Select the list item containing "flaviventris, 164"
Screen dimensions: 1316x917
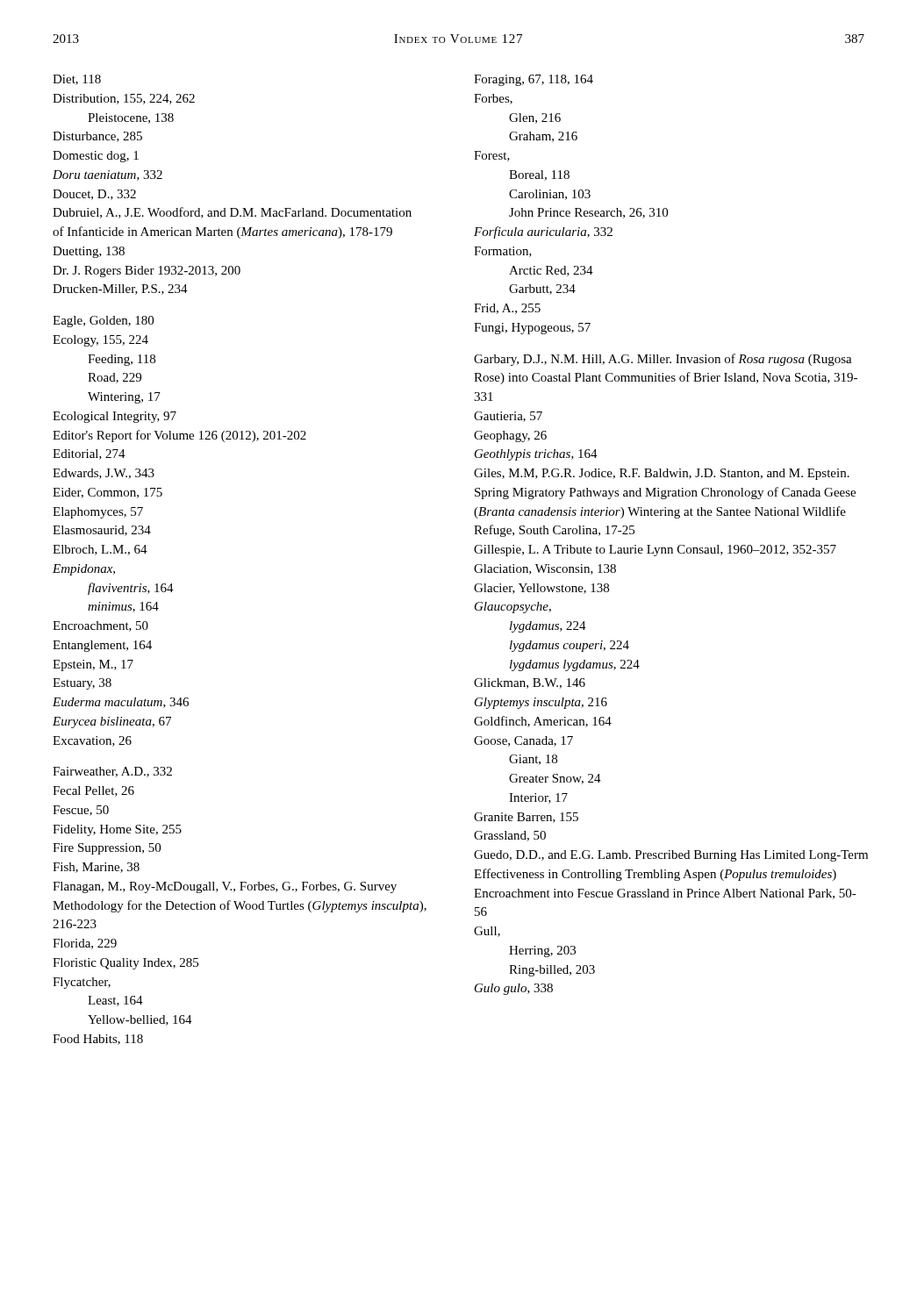click(x=131, y=587)
